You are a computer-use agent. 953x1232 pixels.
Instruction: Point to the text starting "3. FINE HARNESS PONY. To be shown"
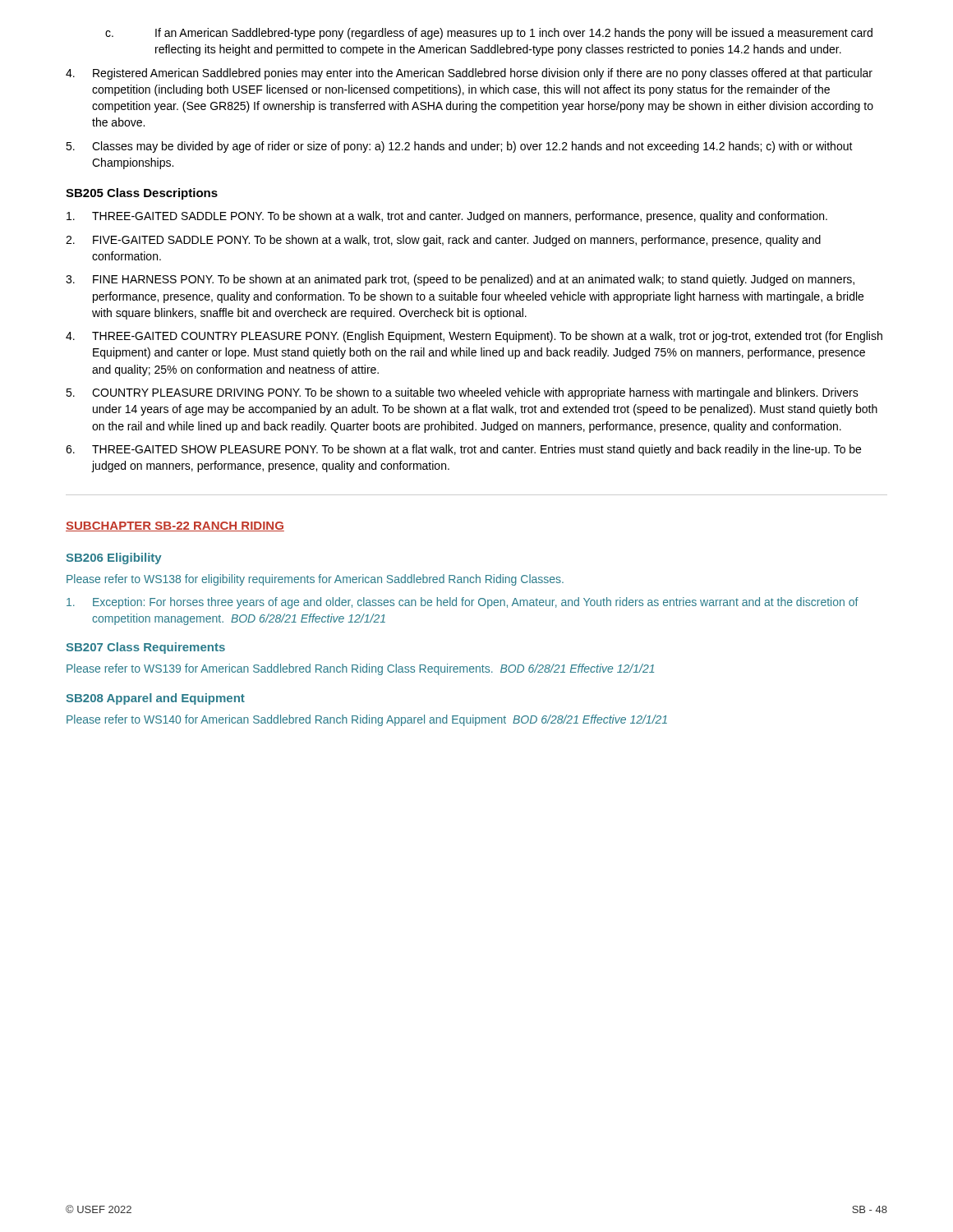click(476, 296)
